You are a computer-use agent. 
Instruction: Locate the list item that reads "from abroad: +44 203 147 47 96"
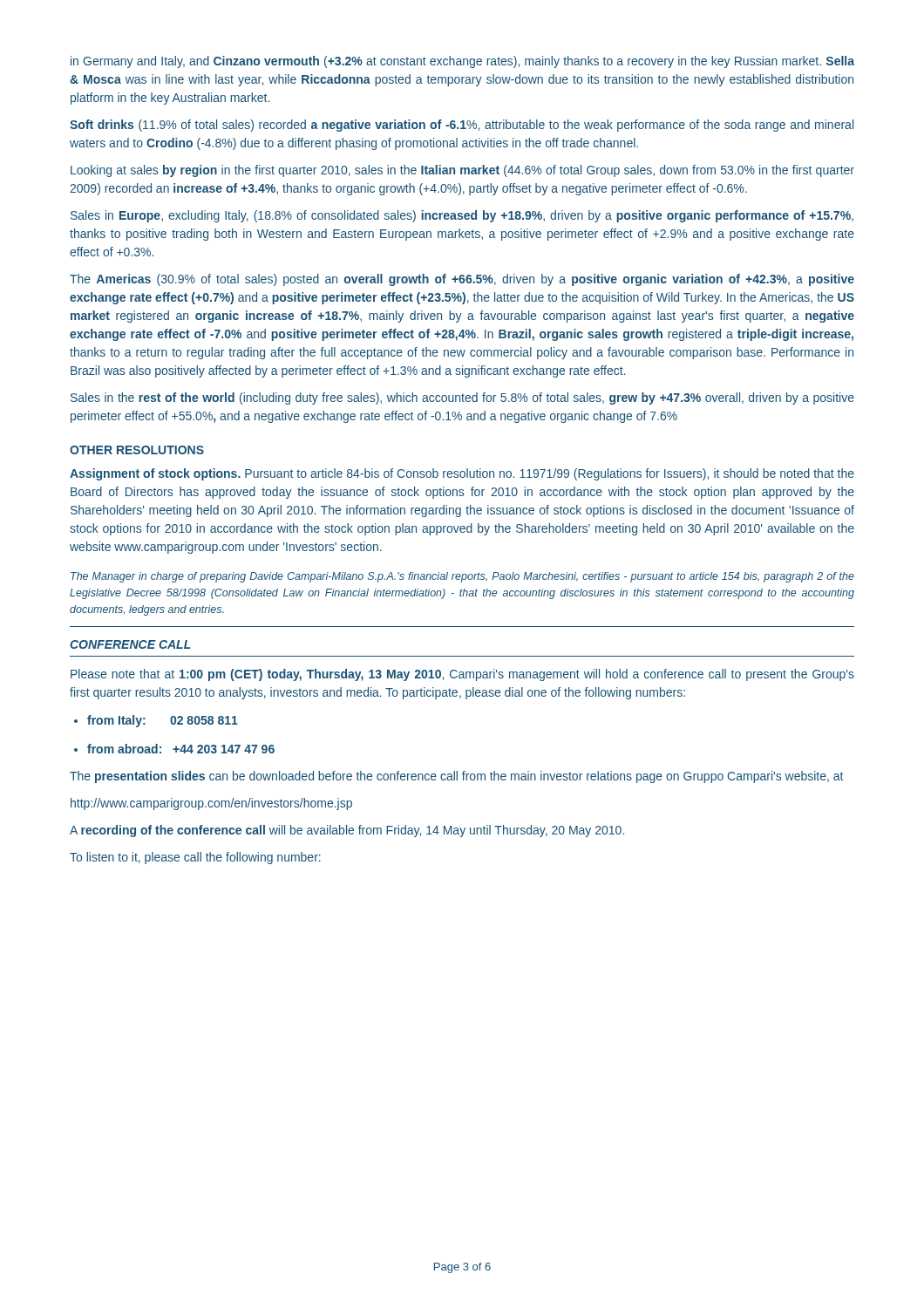pos(181,749)
